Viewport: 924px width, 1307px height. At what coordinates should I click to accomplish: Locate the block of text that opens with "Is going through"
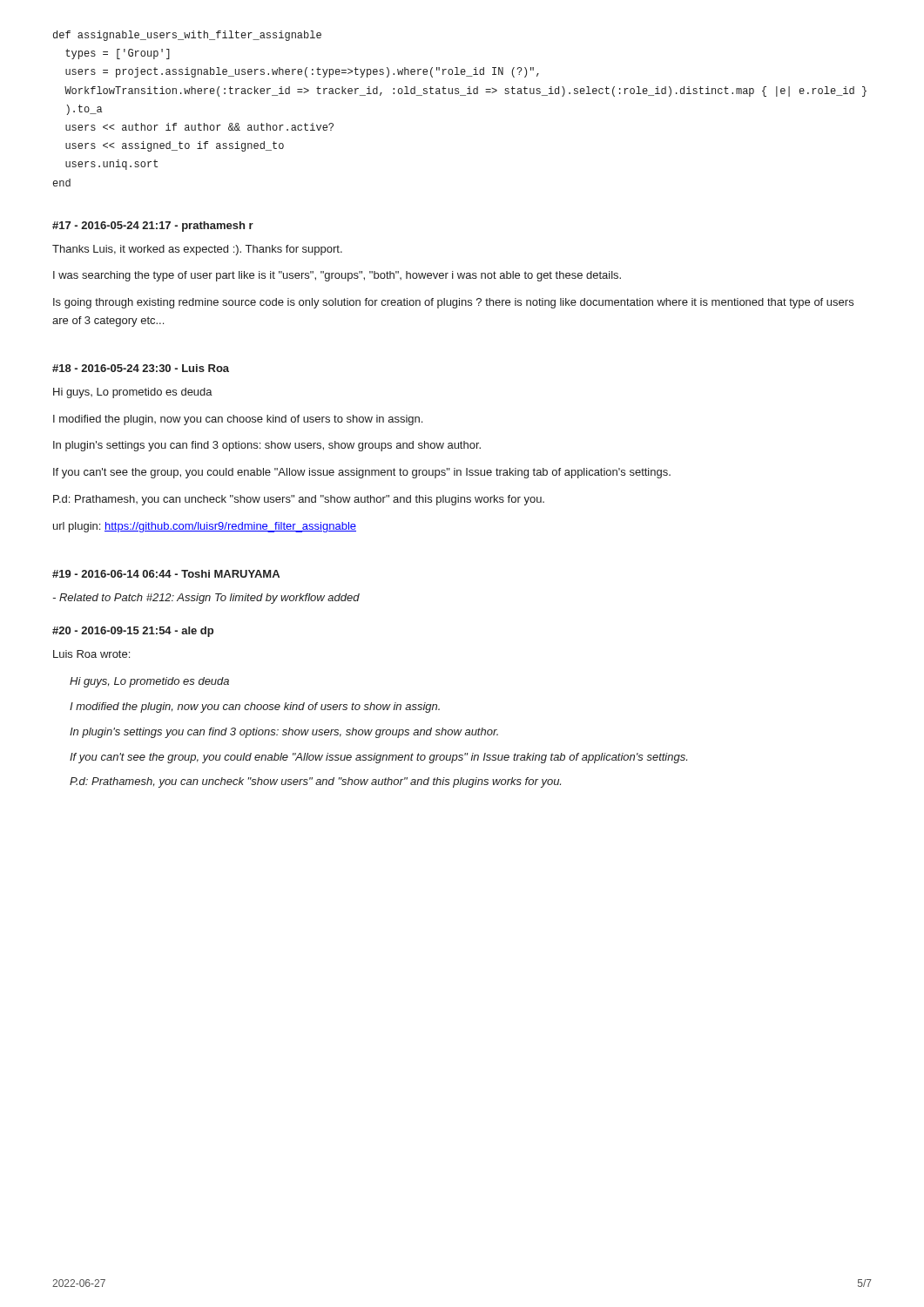point(453,311)
